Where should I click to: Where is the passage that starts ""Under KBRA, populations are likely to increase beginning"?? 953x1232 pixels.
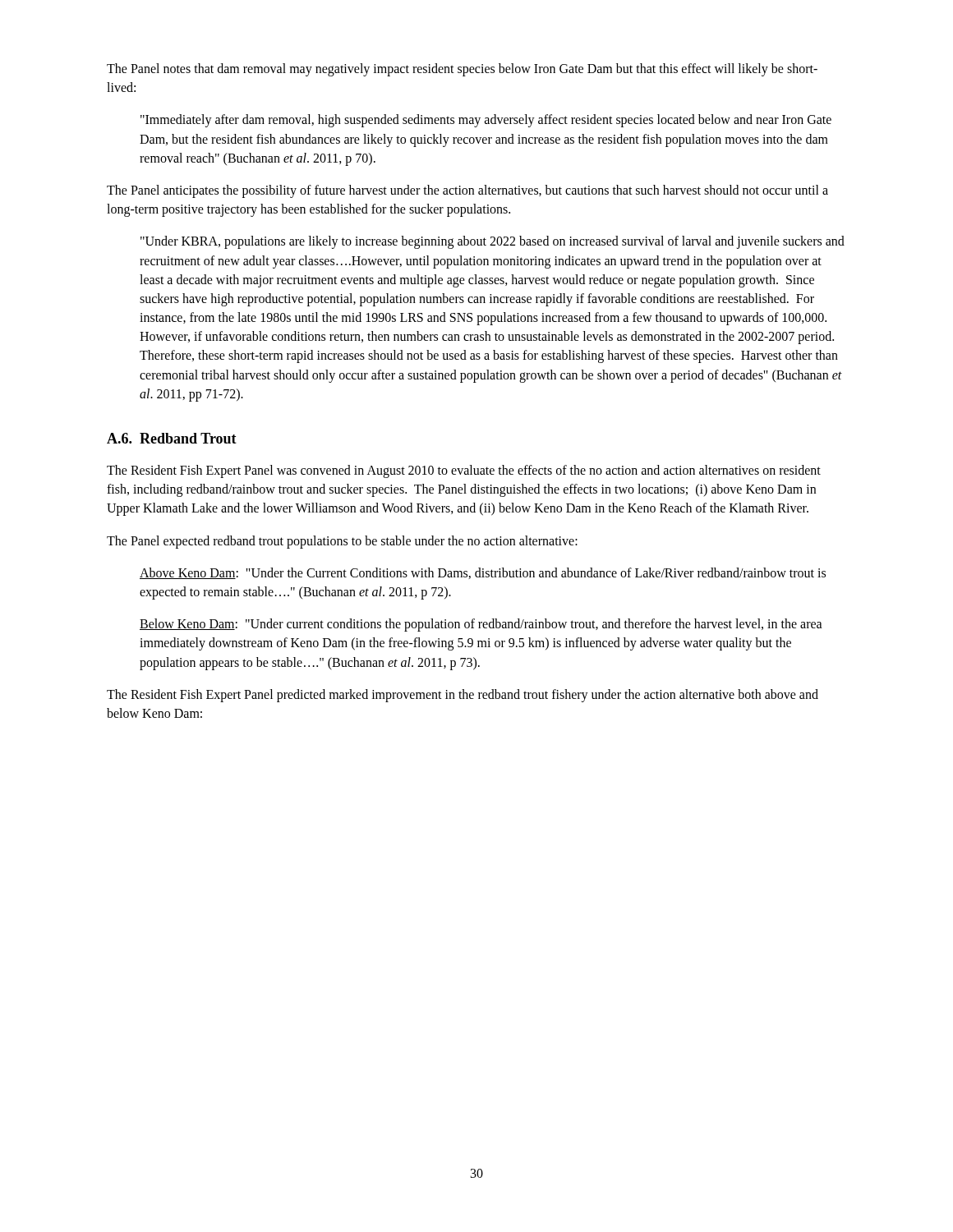pyautogui.click(x=492, y=317)
